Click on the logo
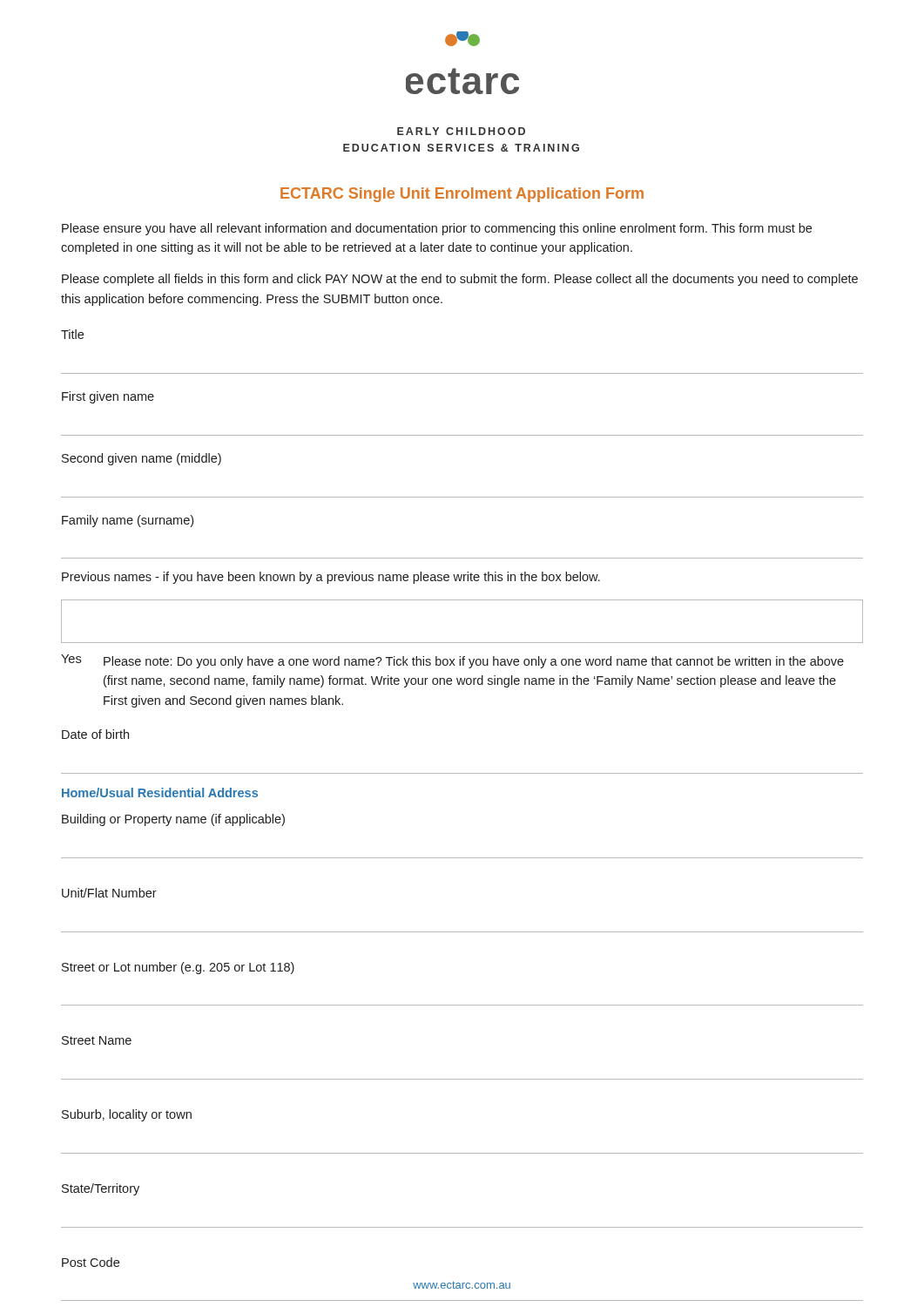This screenshot has width=924, height=1307. [462, 75]
